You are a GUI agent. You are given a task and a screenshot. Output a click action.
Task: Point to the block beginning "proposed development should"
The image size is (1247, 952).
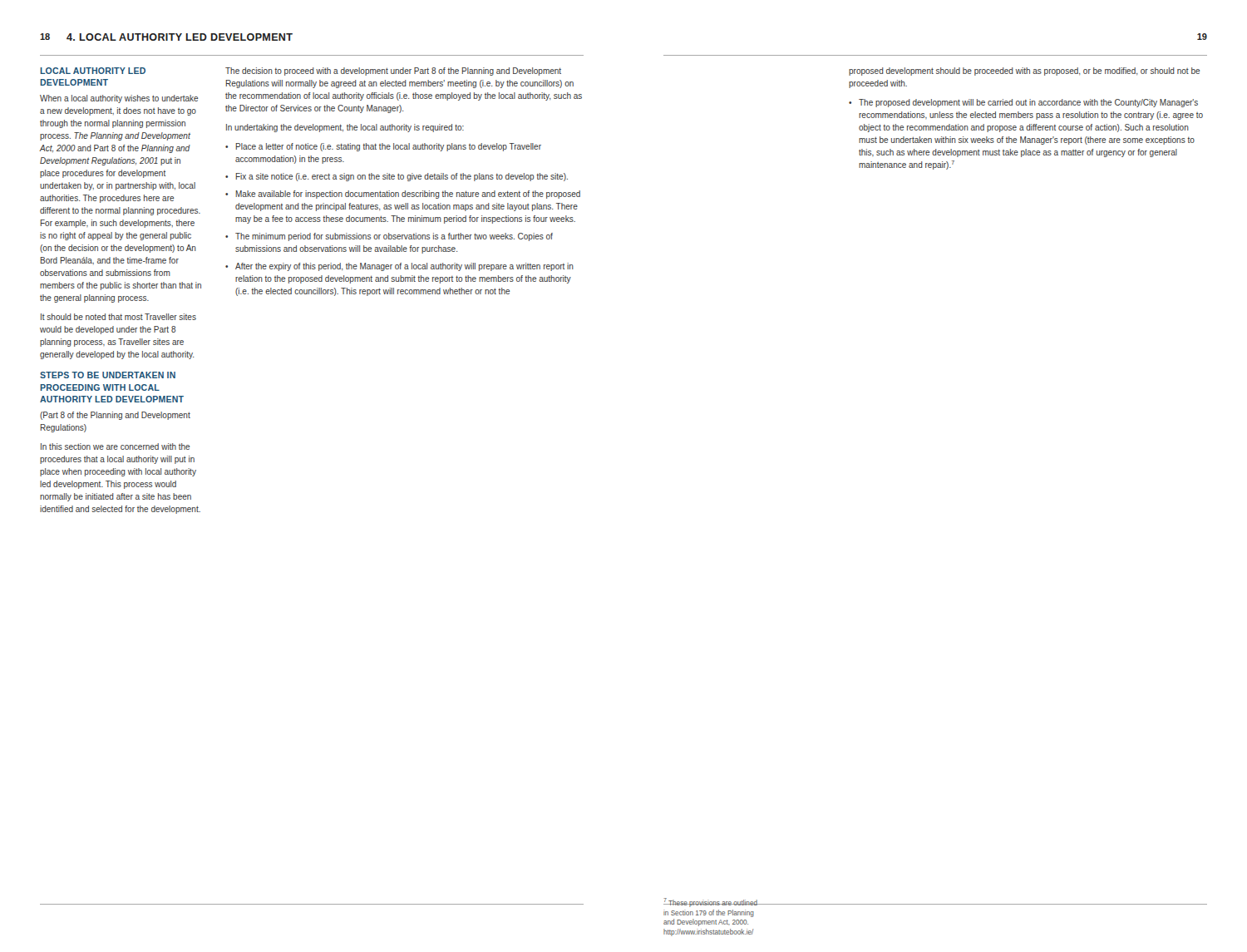pyautogui.click(x=1024, y=77)
